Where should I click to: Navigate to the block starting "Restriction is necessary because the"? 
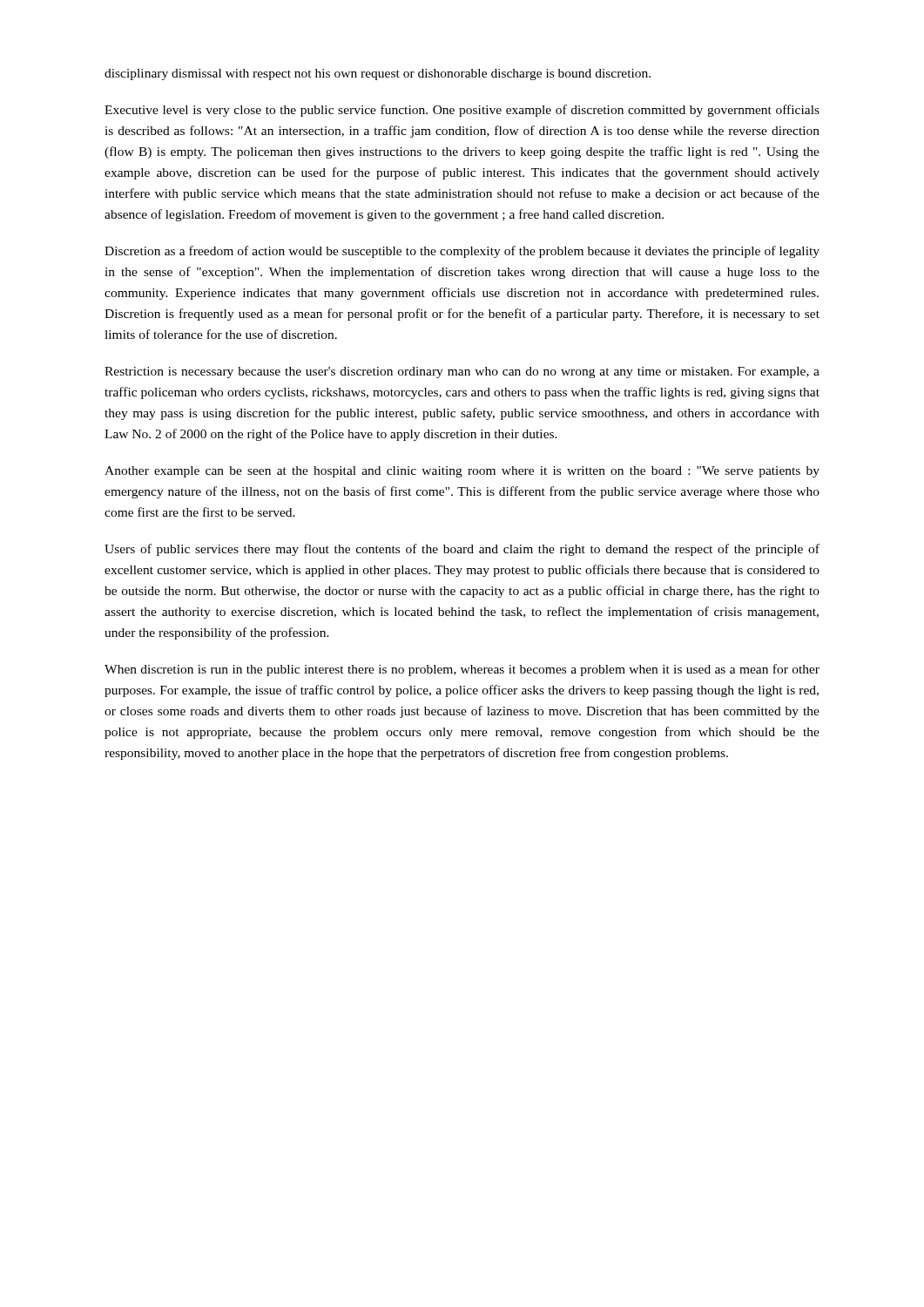point(462,402)
